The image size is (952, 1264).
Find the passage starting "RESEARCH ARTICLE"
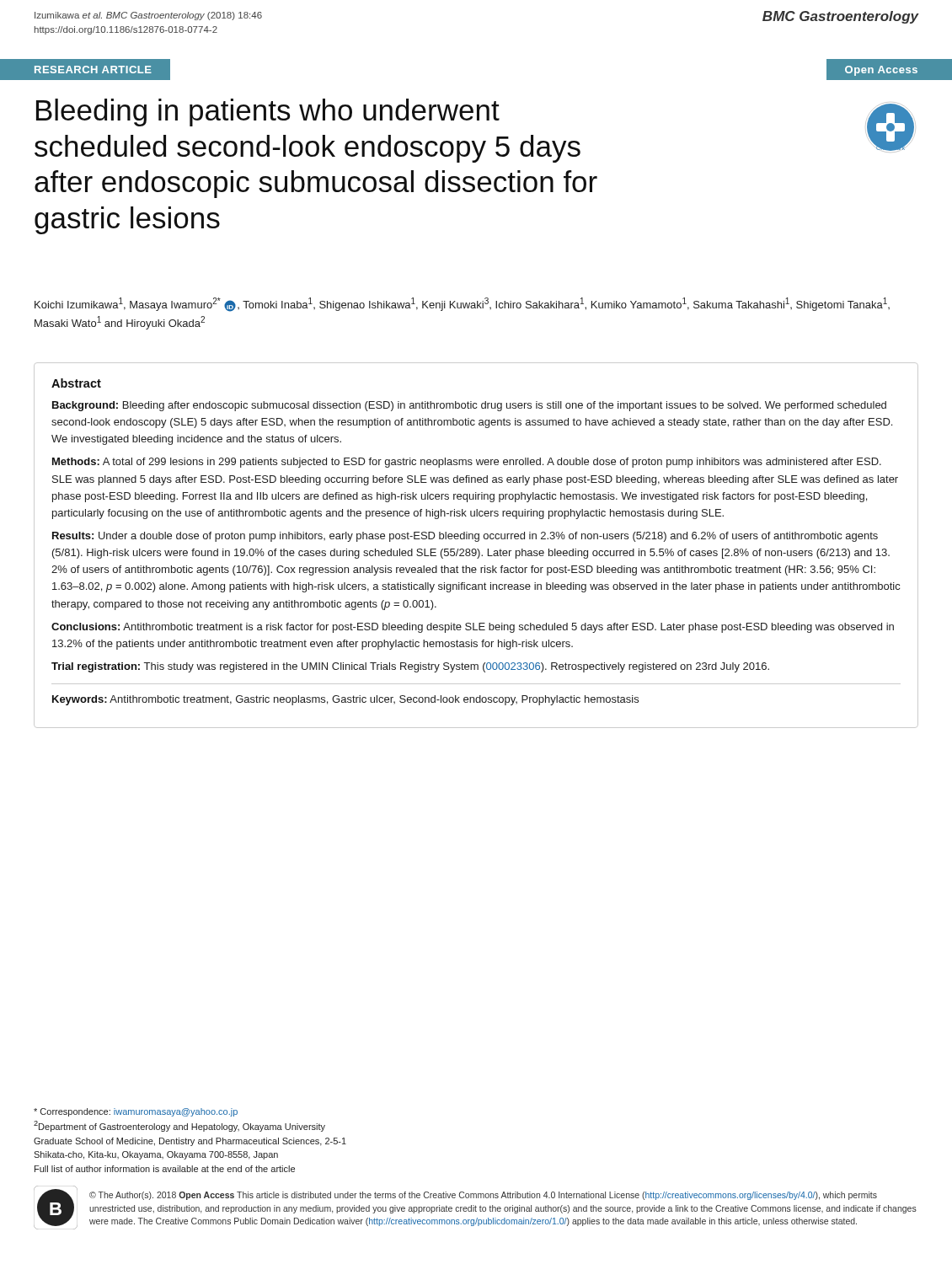93,70
